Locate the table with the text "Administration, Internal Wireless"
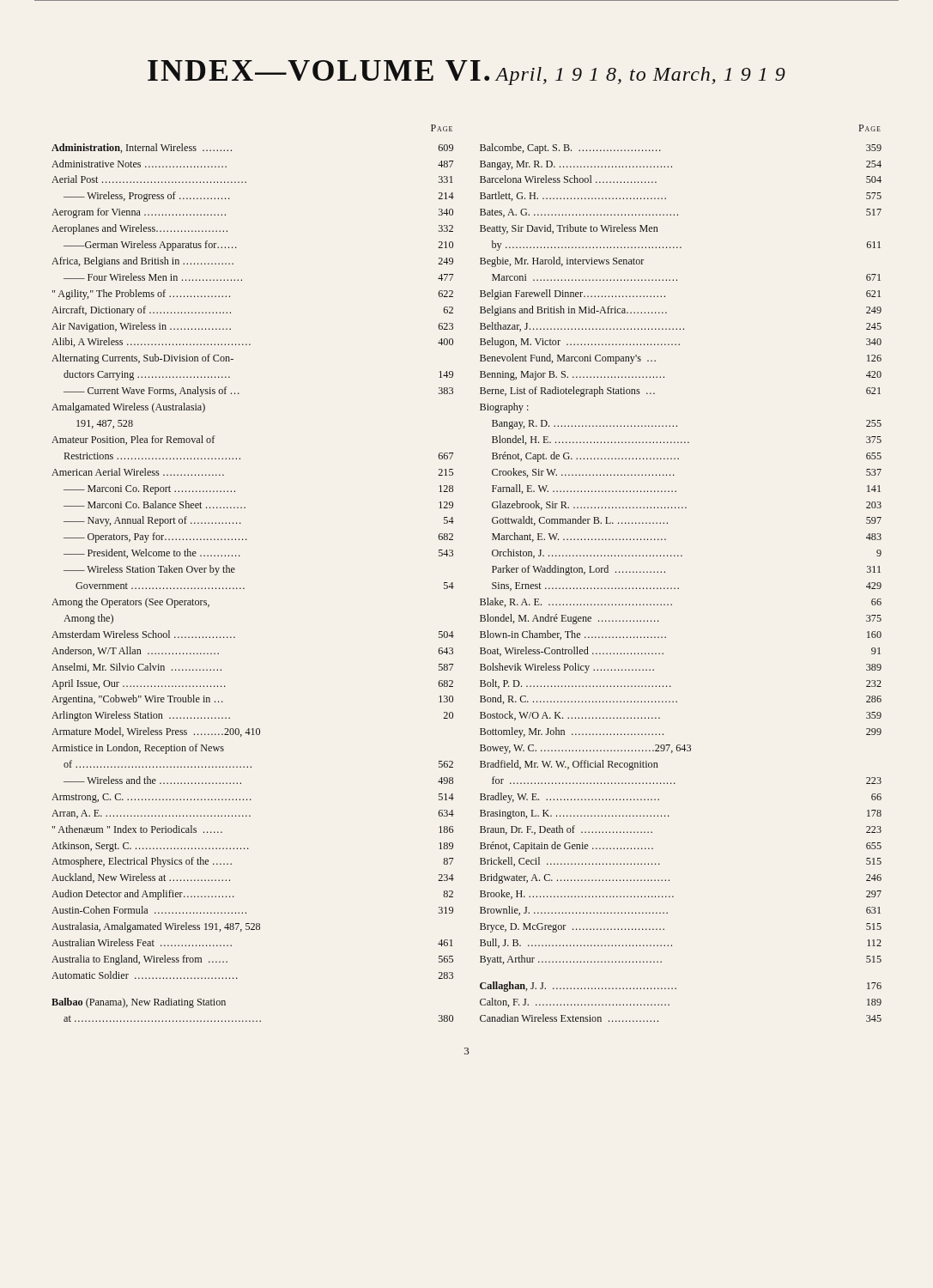Viewport: 933px width, 1288px height. click(253, 583)
